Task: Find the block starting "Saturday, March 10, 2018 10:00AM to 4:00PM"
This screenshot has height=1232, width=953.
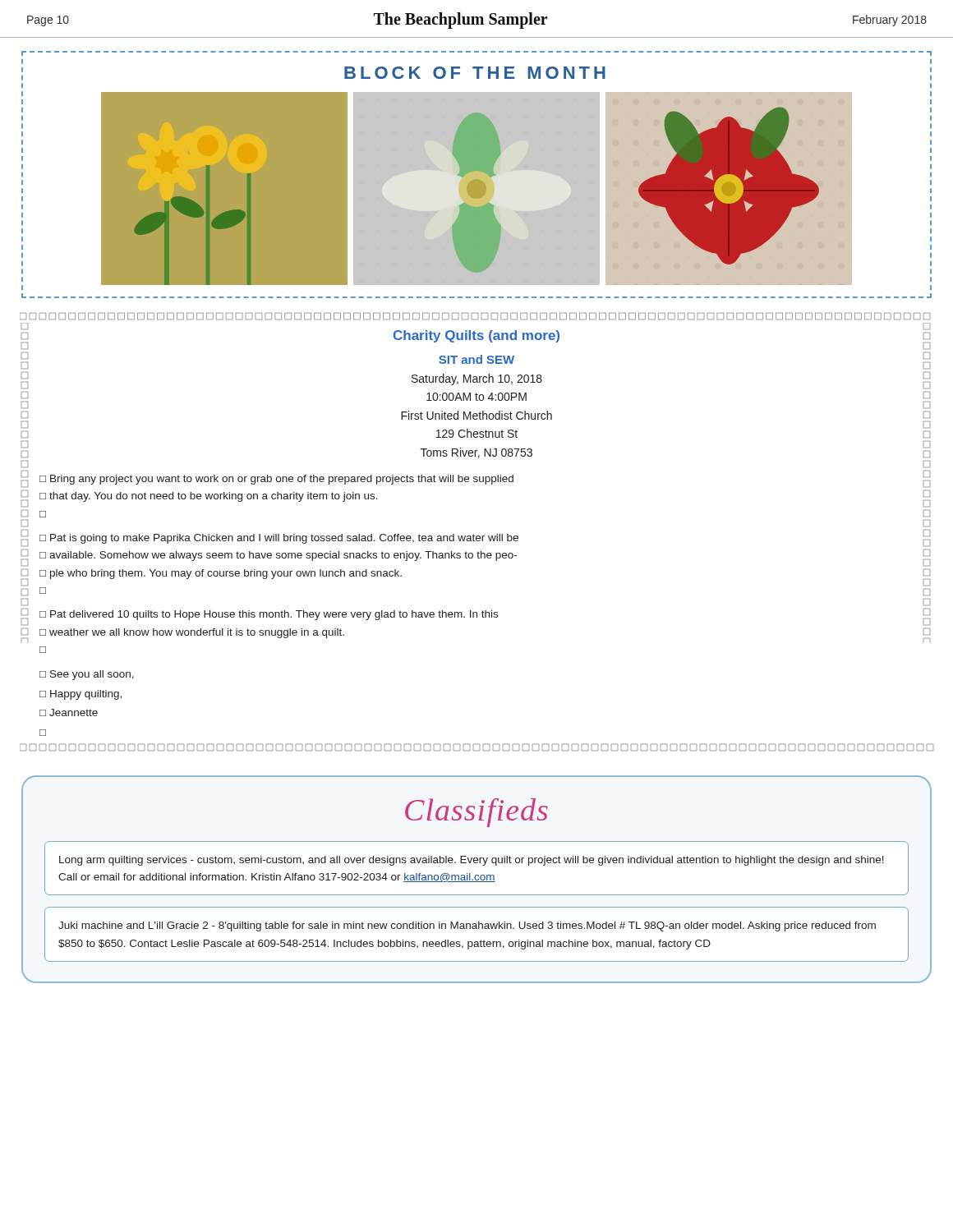Action: (476, 415)
